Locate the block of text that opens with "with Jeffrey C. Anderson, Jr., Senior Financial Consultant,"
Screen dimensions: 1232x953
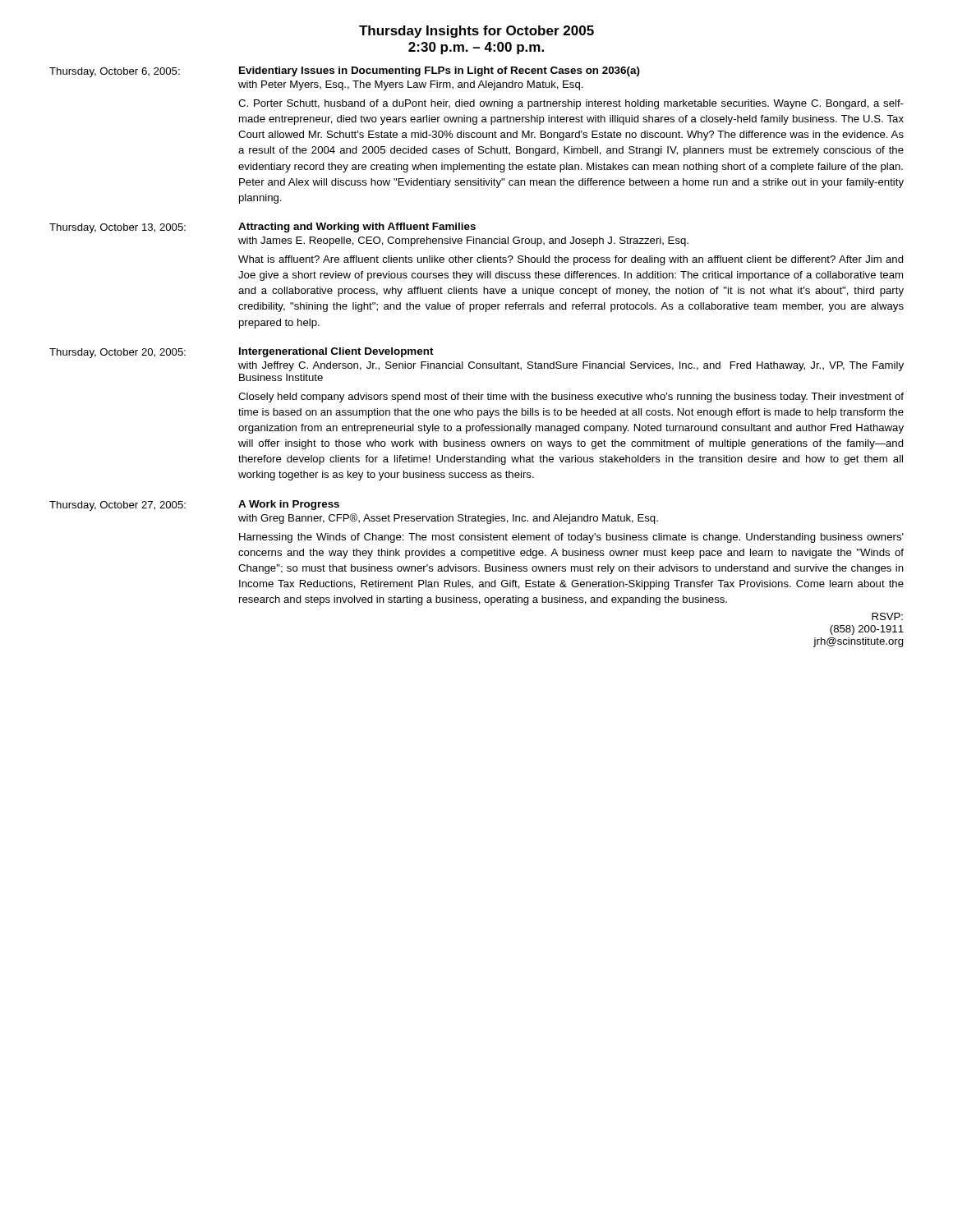click(571, 371)
